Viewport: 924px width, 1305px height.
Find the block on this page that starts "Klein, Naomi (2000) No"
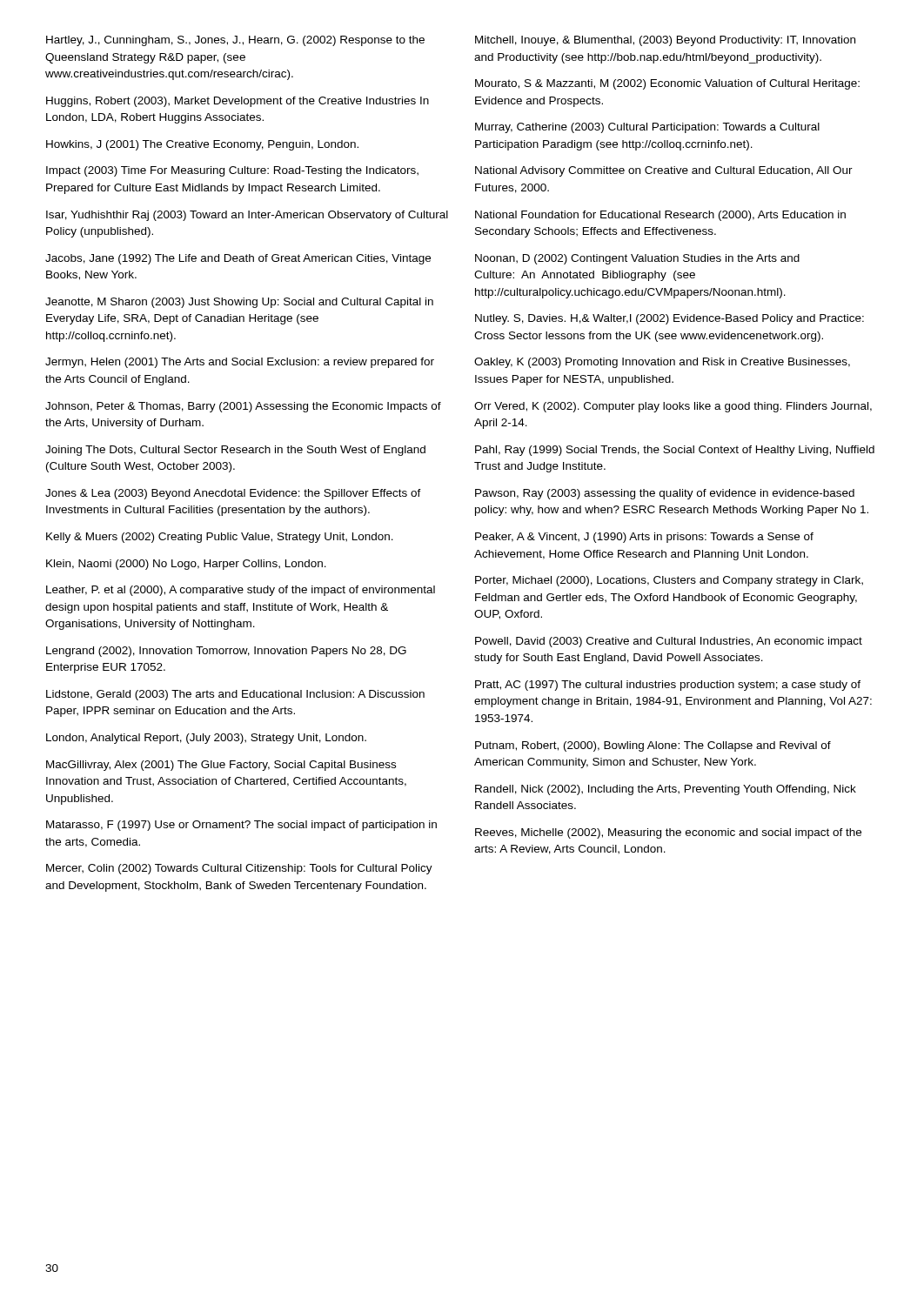click(x=186, y=563)
